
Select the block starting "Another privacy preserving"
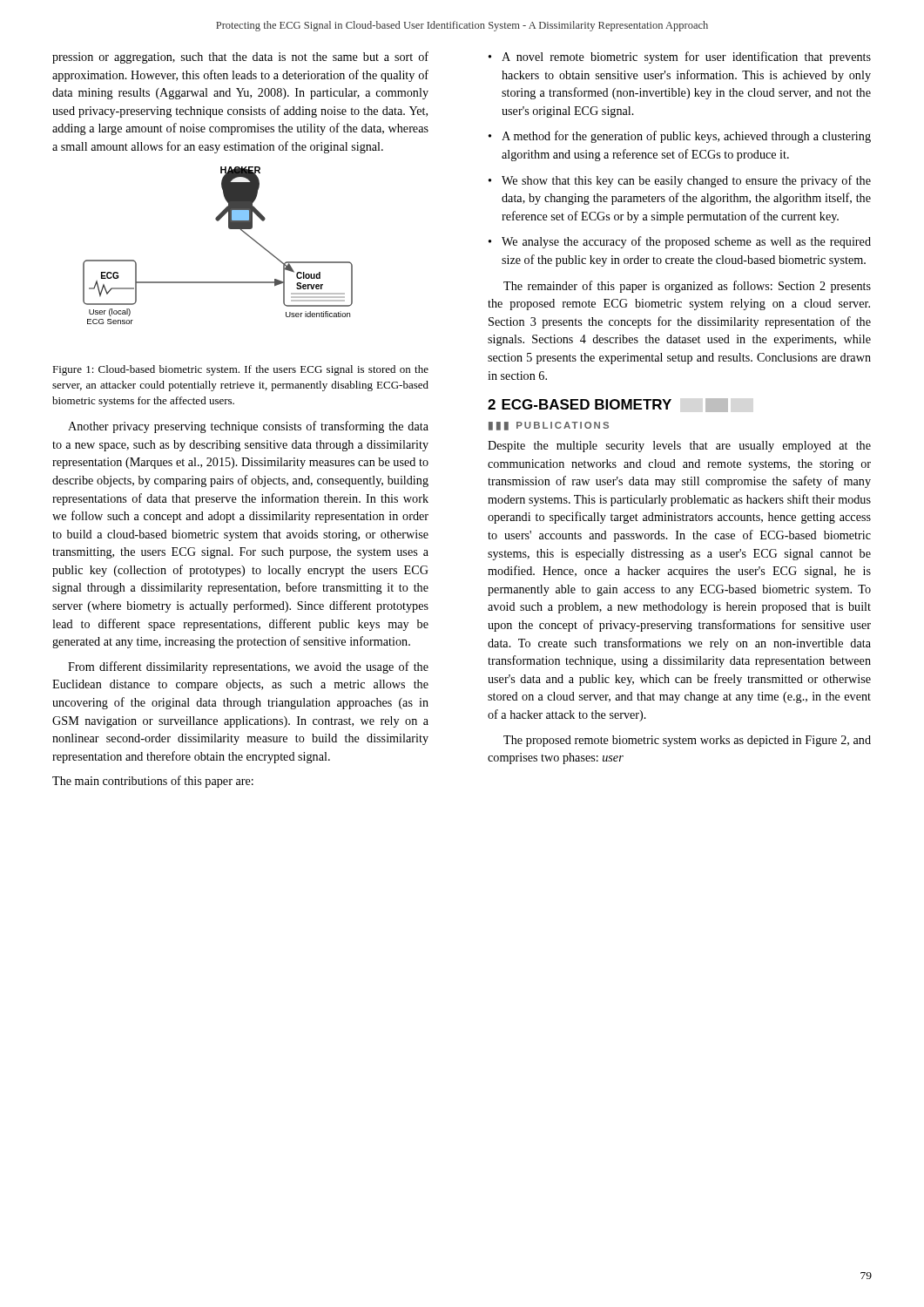coord(240,534)
